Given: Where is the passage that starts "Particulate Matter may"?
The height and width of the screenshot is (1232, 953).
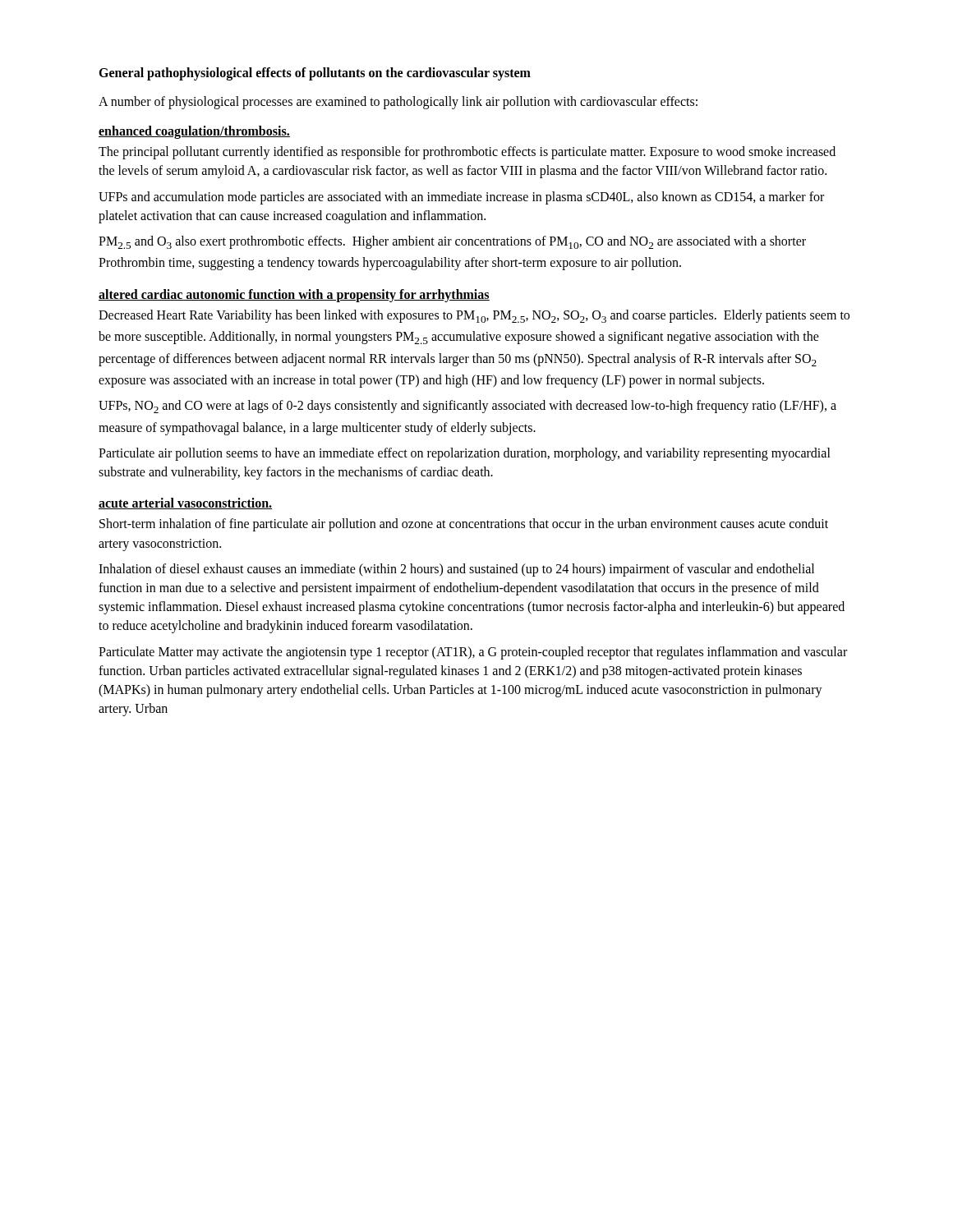Looking at the screenshot, I should (x=473, y=680).
